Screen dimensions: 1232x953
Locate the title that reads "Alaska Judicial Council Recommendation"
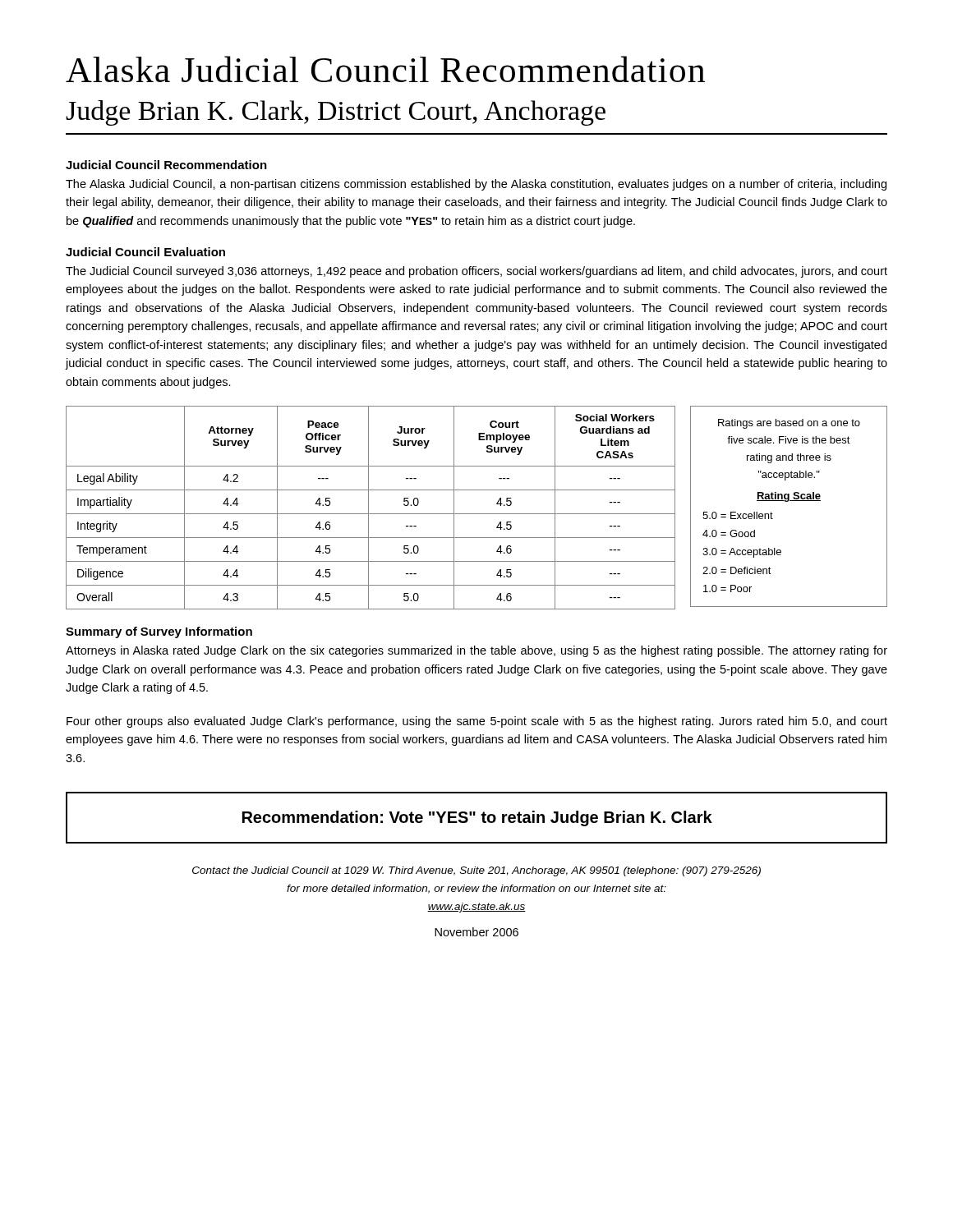coord(476,71)
